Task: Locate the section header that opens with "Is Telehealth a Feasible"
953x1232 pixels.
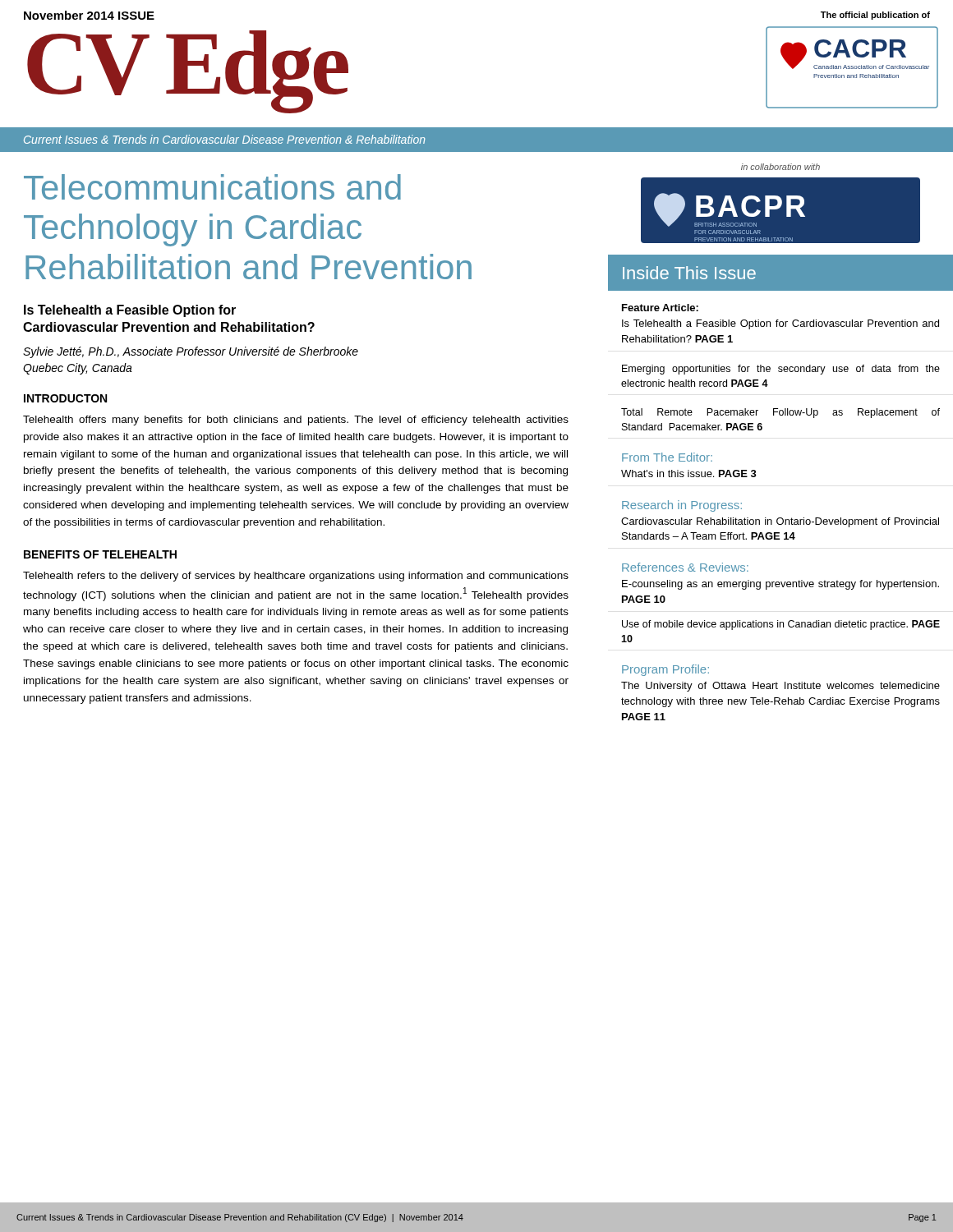Action: coord(169,318)
